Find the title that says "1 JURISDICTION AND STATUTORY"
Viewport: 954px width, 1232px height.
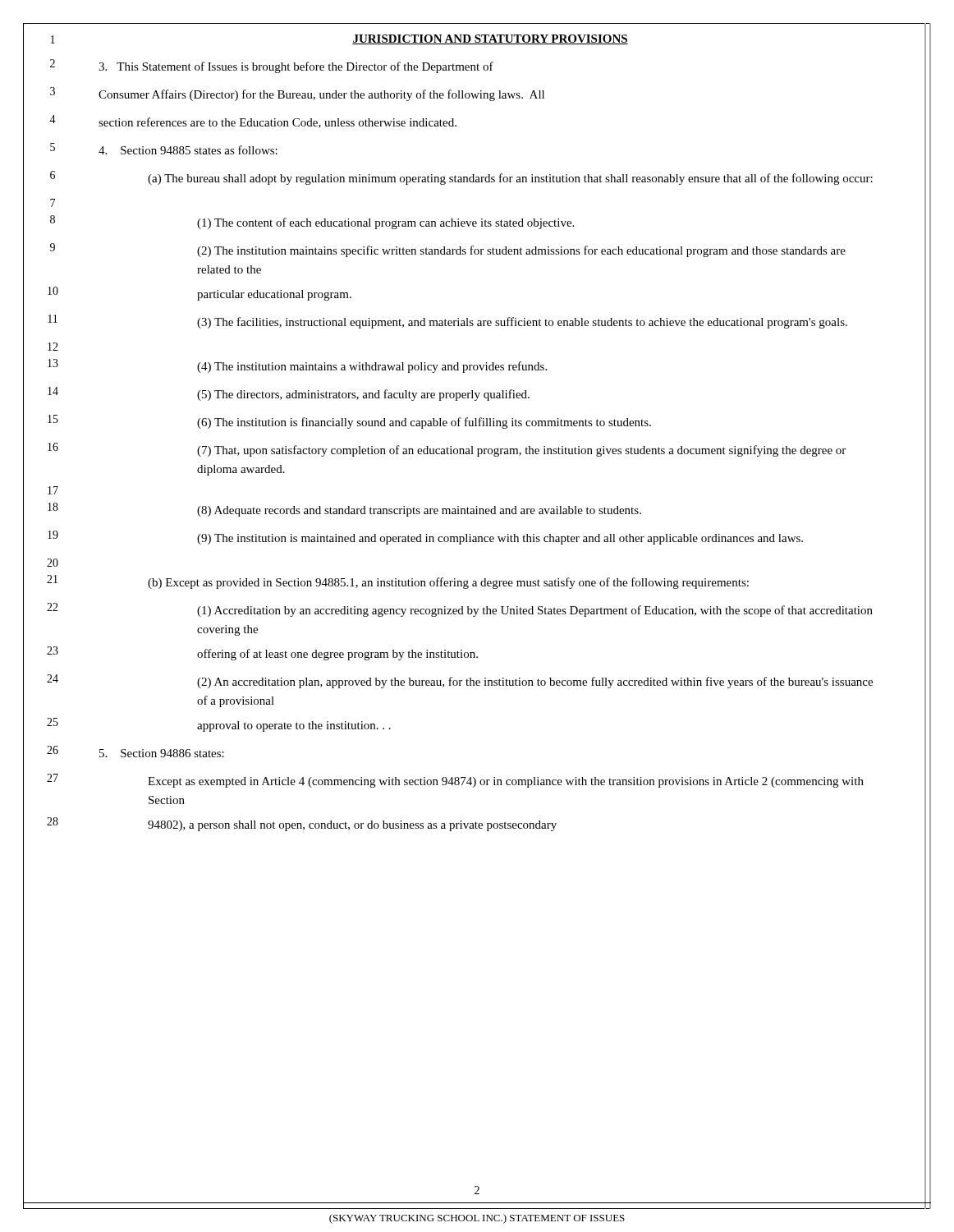(477, 39)
